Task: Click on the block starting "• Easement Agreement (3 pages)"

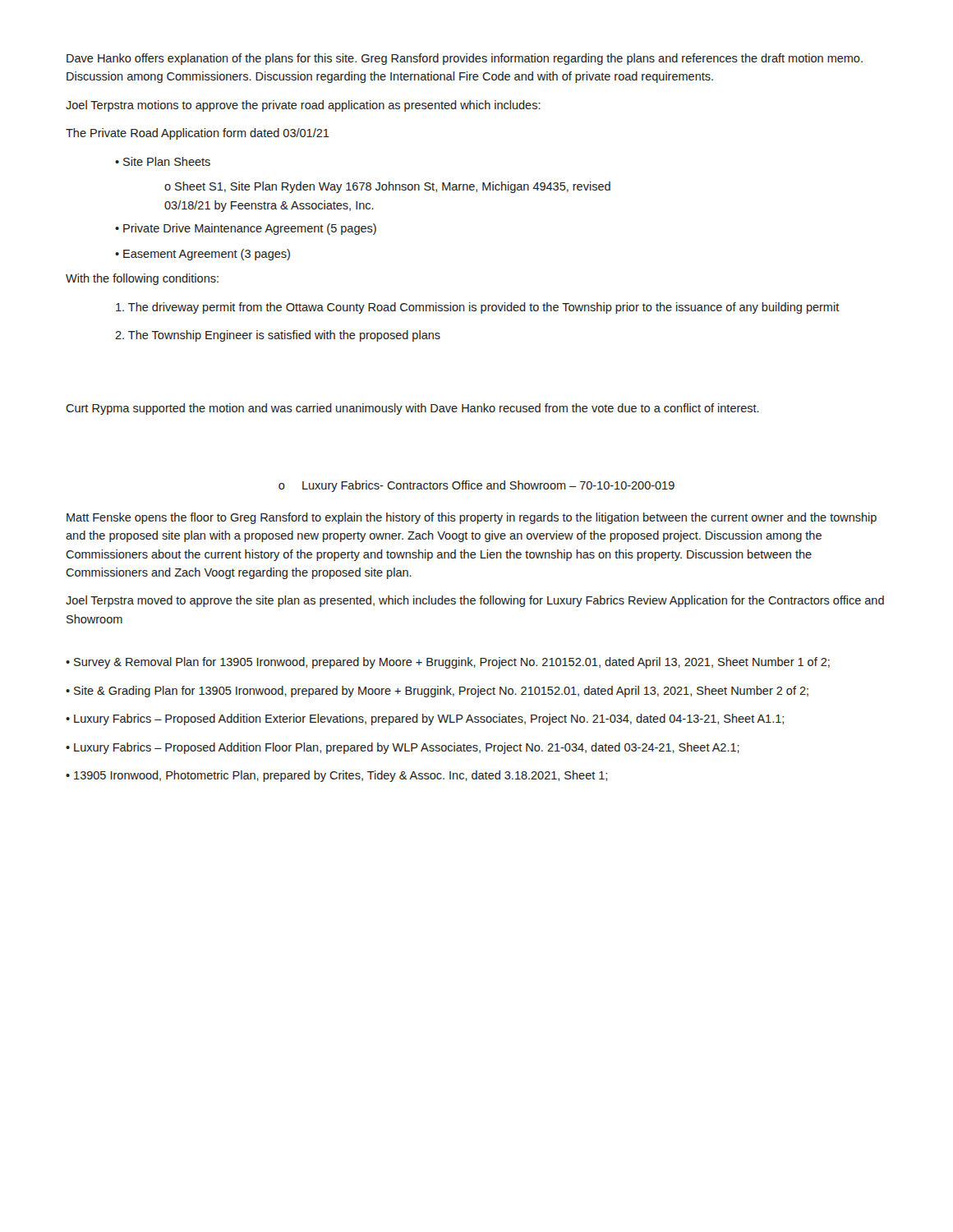Action: point(203,254)
